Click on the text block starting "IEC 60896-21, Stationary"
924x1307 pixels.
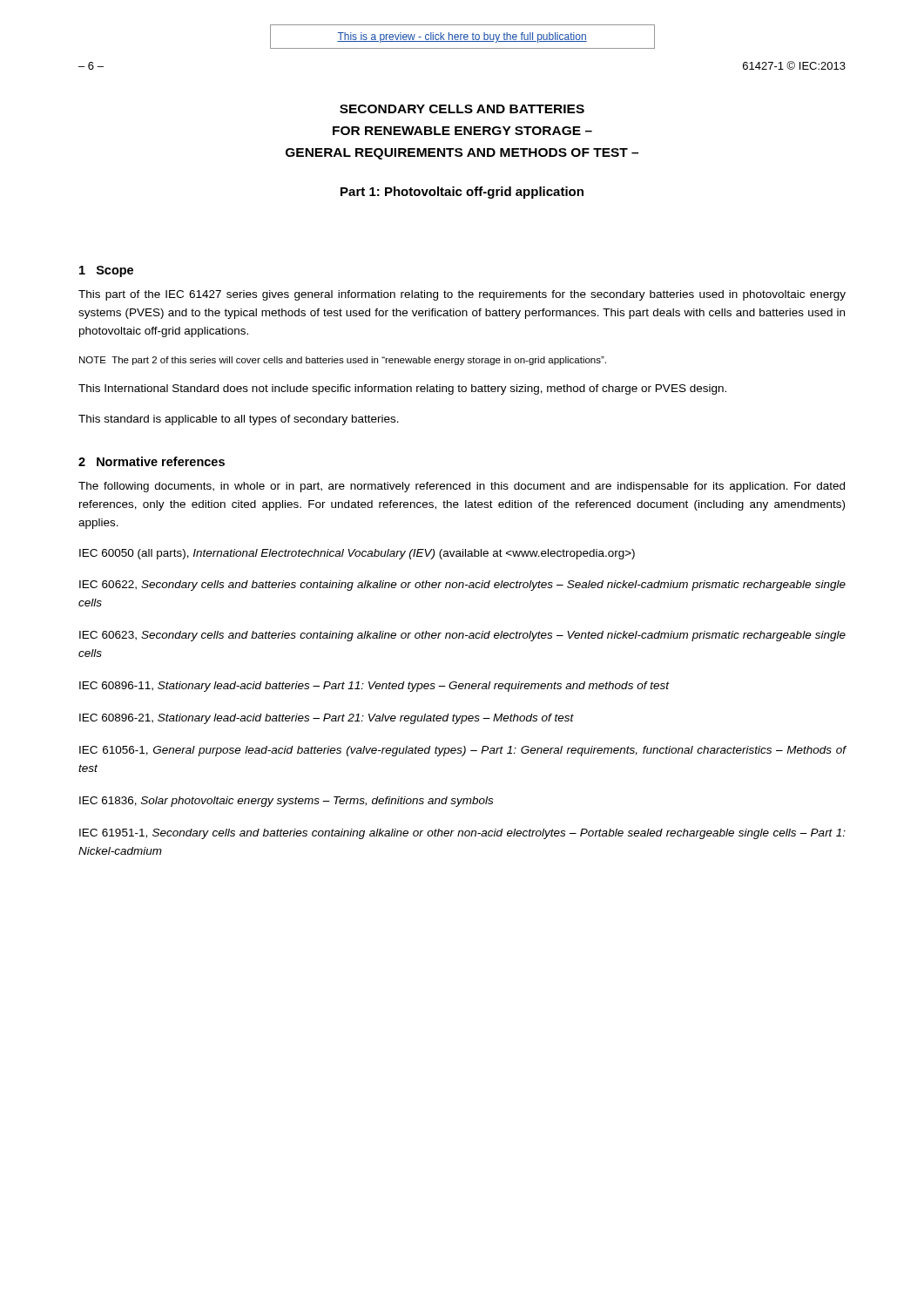326,718
